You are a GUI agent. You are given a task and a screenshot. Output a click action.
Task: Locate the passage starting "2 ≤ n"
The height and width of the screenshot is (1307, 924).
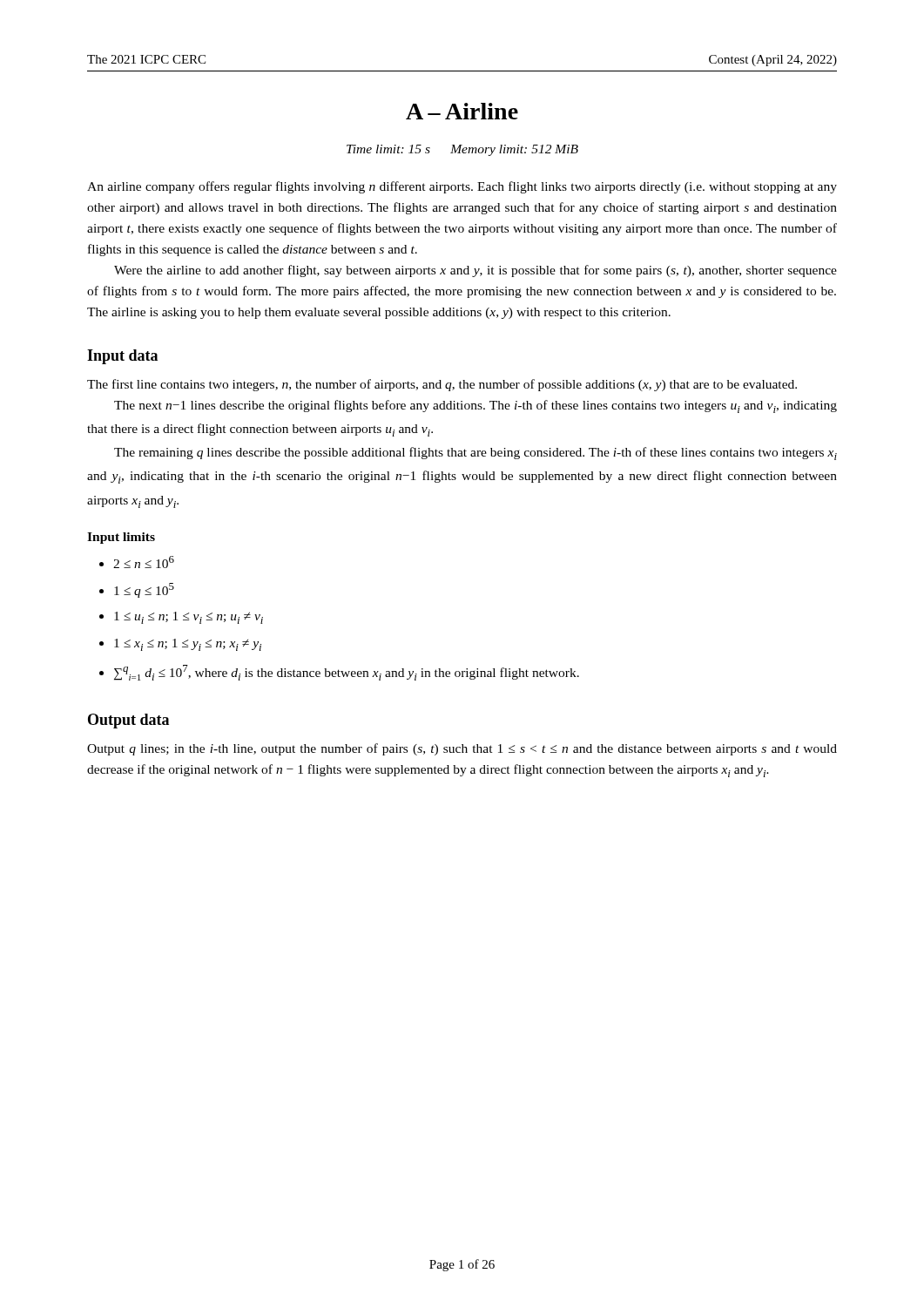click(x=144, y=562)
